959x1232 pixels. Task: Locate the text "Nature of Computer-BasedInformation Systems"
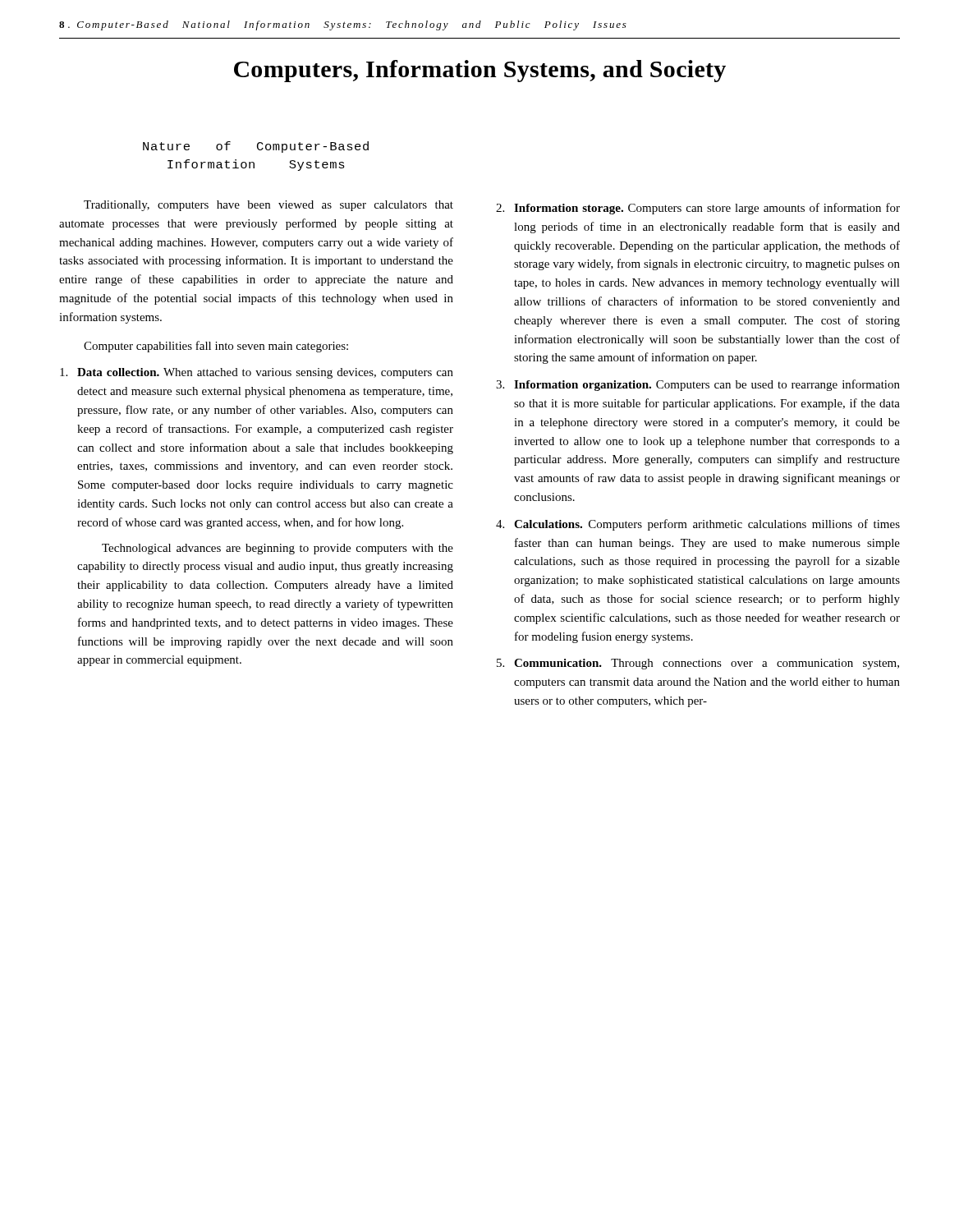click(256, 156)
